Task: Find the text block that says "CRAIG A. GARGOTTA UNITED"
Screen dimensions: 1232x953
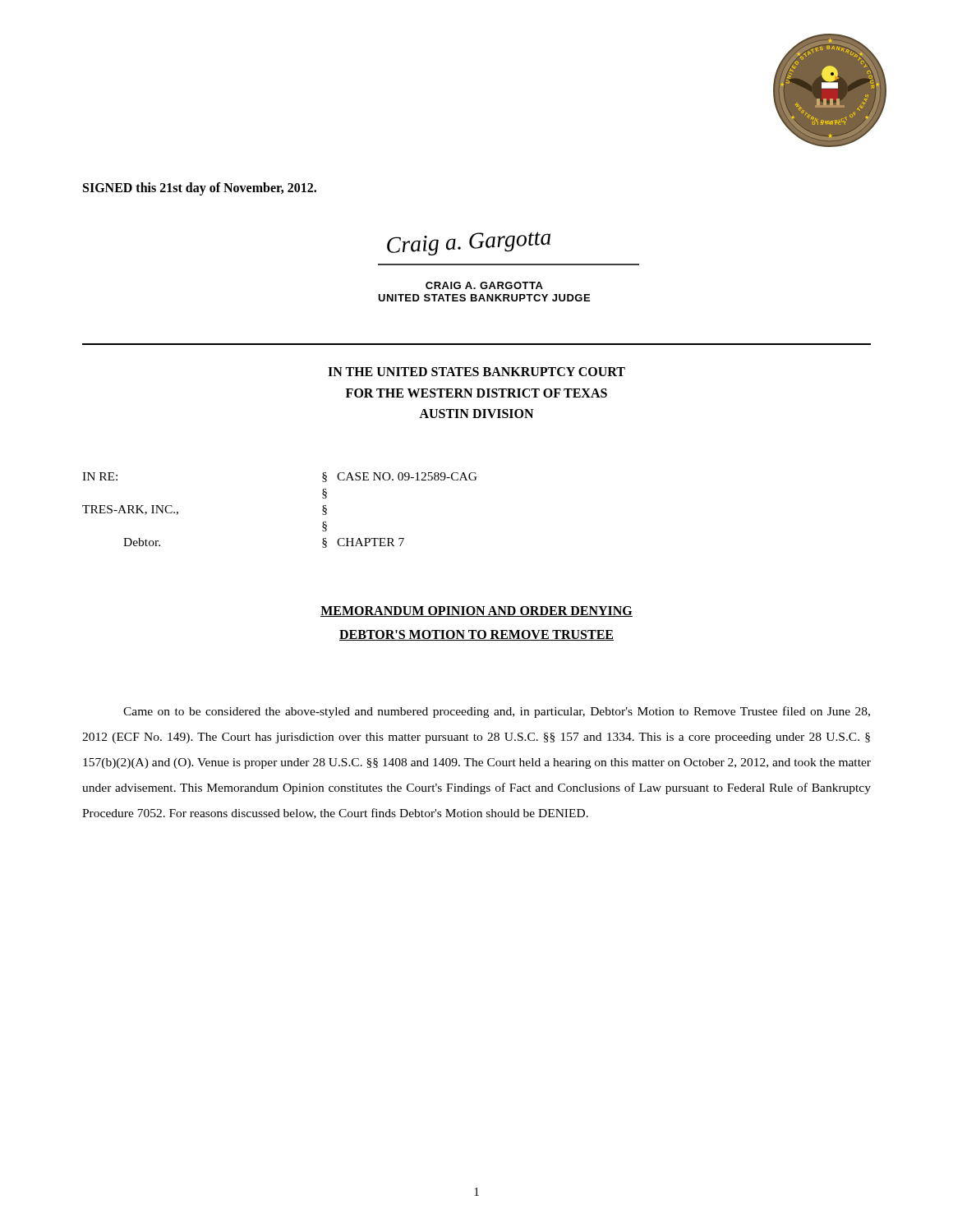Action: pos(484,292)
